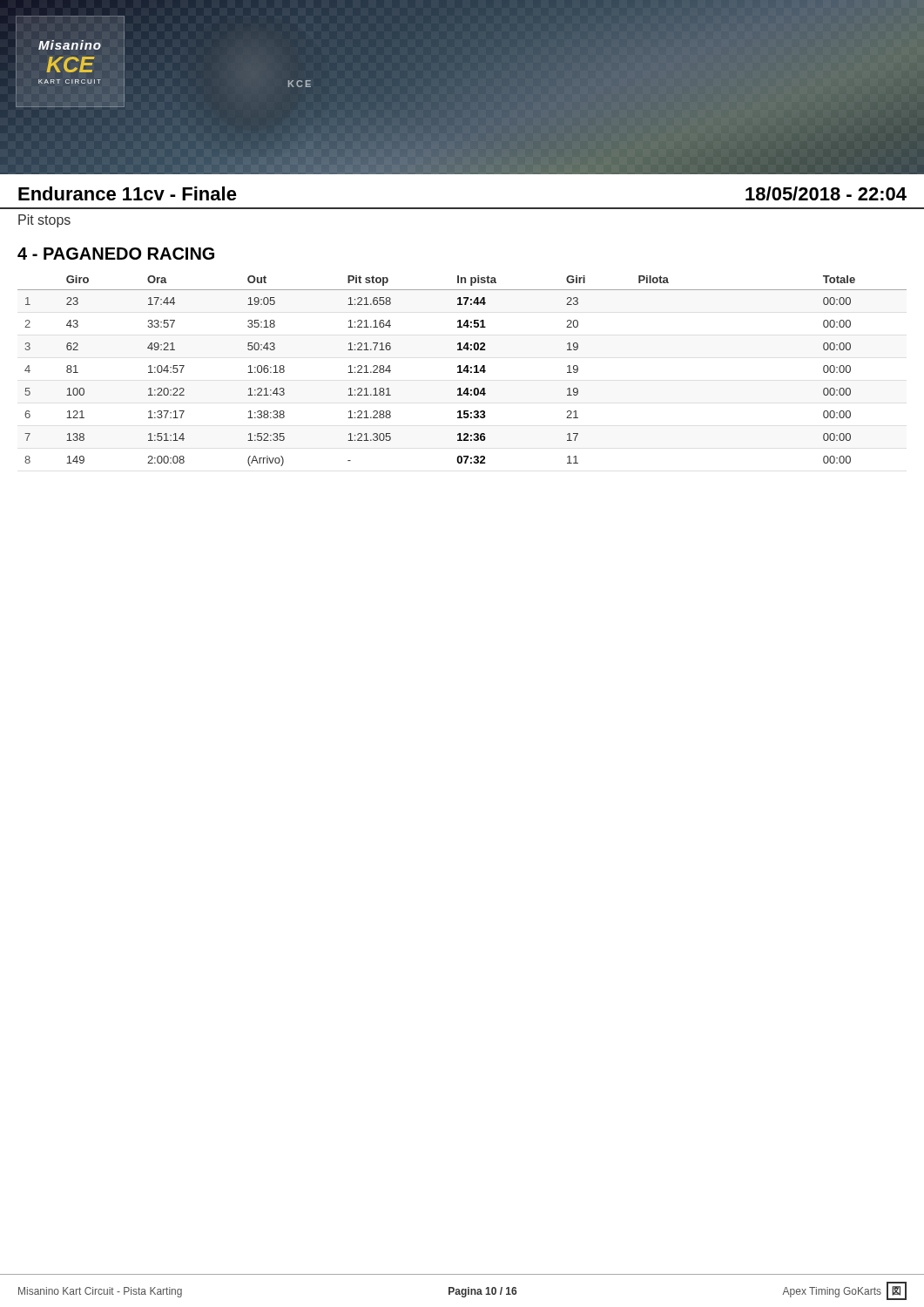Click the photo
924x1307 pixels.
(462, 87)
